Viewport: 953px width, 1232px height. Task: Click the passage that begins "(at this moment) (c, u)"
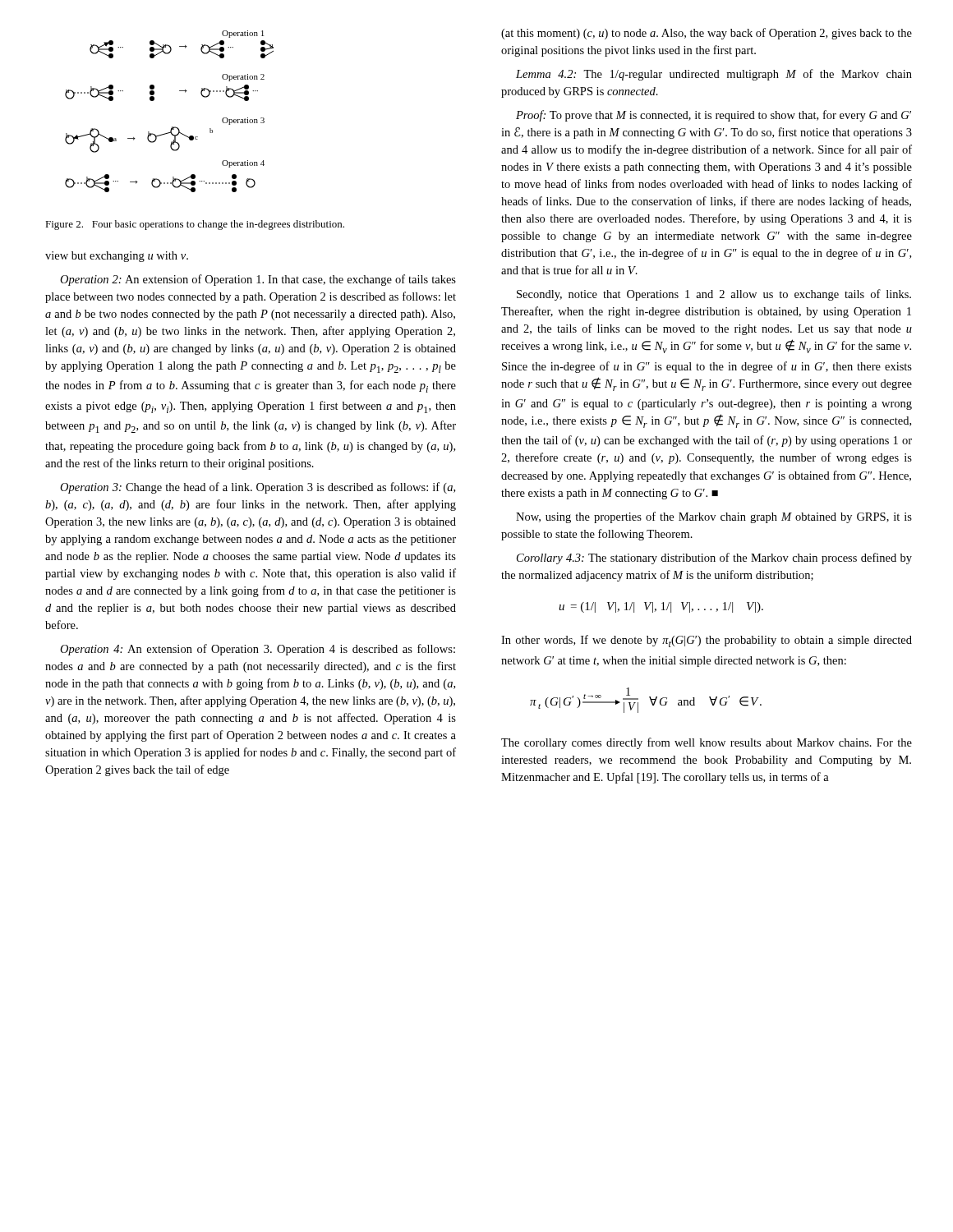coord(707,42)
